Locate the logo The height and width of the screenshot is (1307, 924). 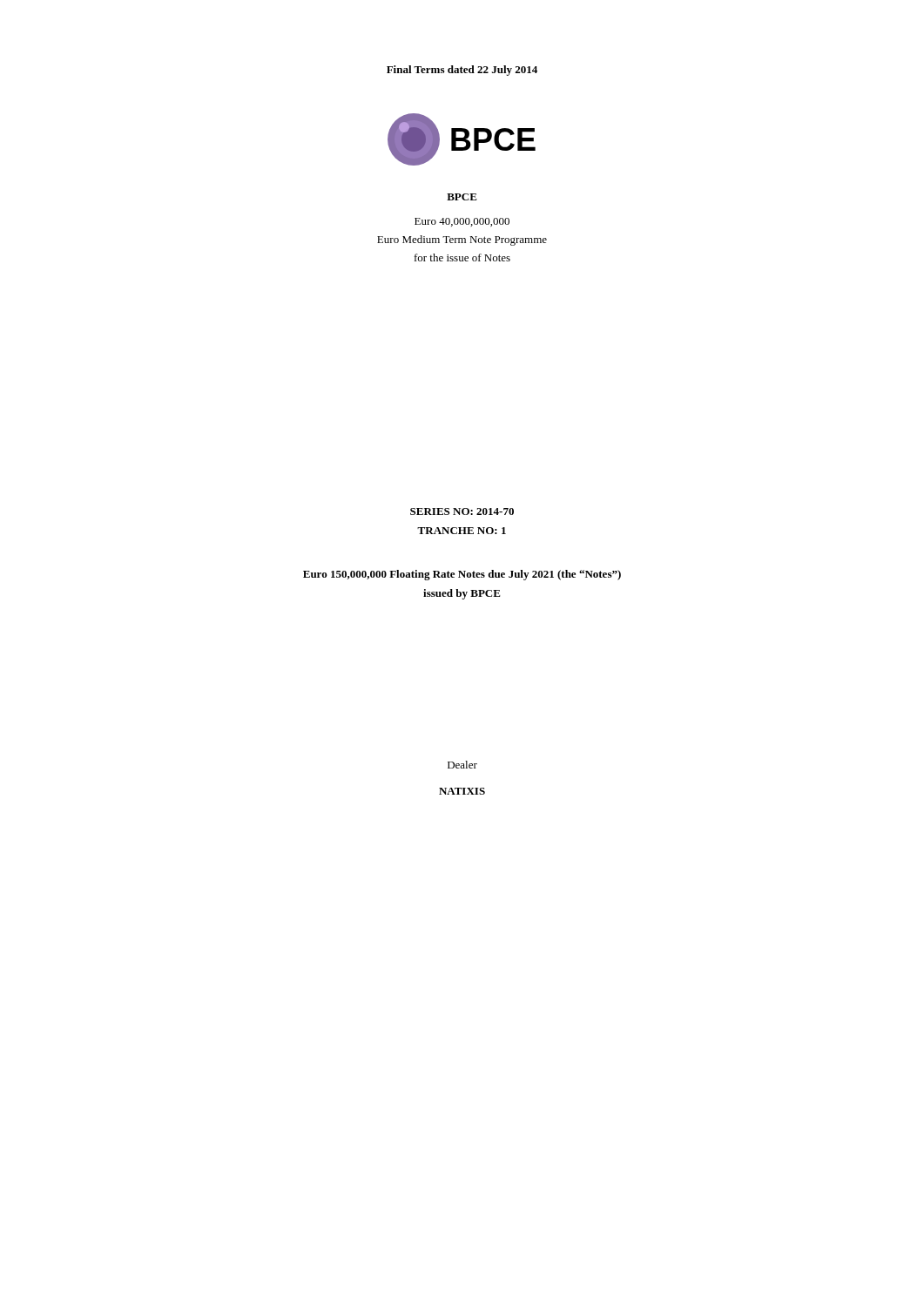[462, 139]
